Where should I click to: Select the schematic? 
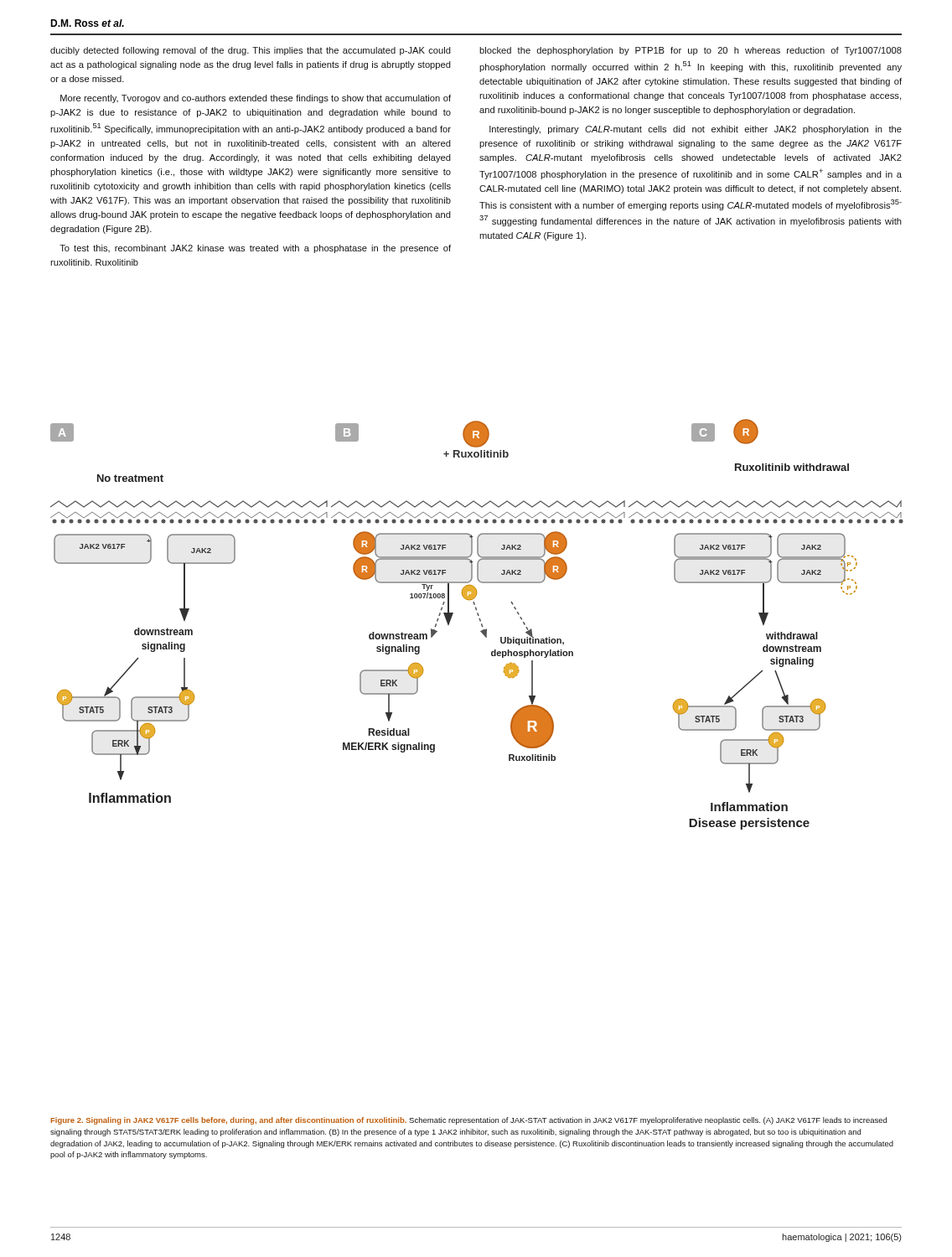(476, 763)
